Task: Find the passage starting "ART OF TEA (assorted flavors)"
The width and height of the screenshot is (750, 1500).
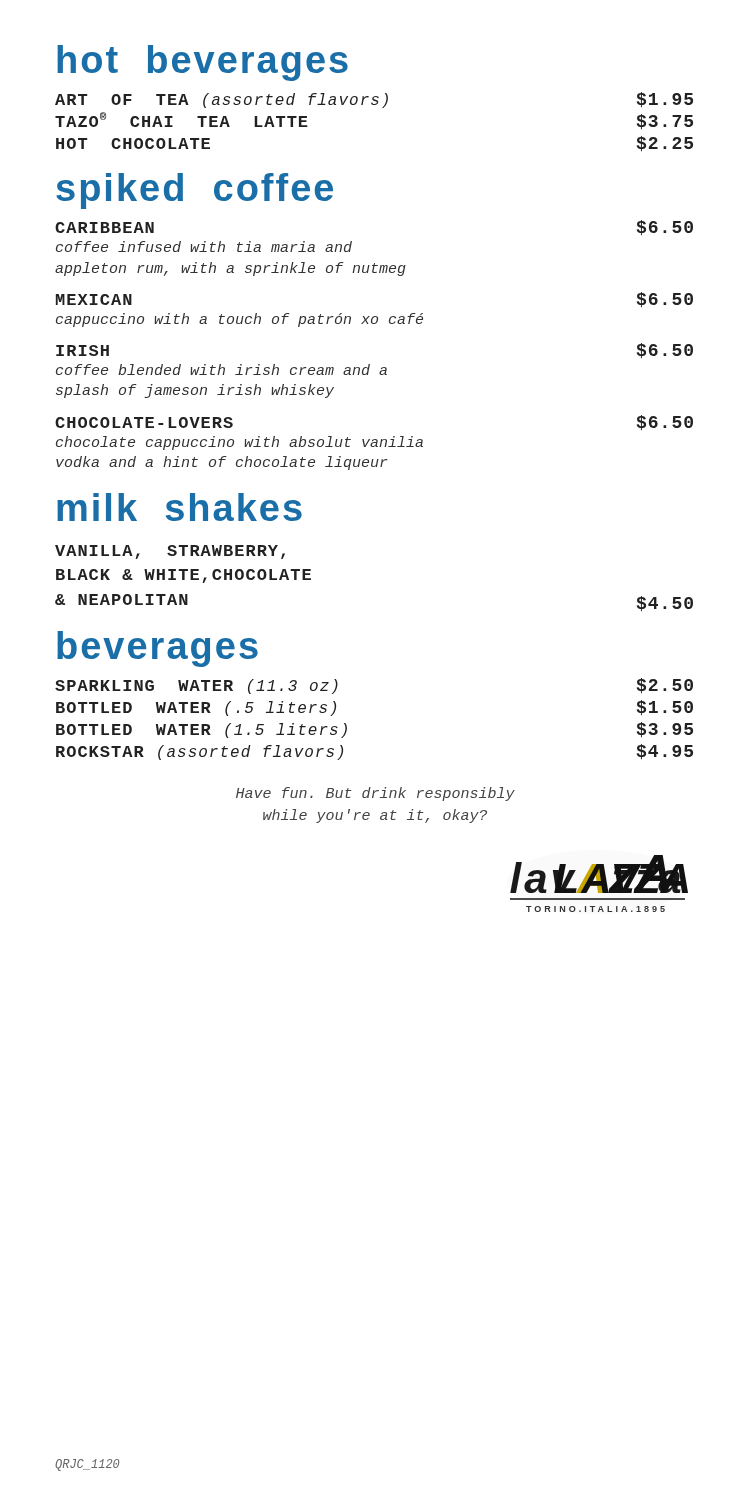Action: click(x=375, y=100)
